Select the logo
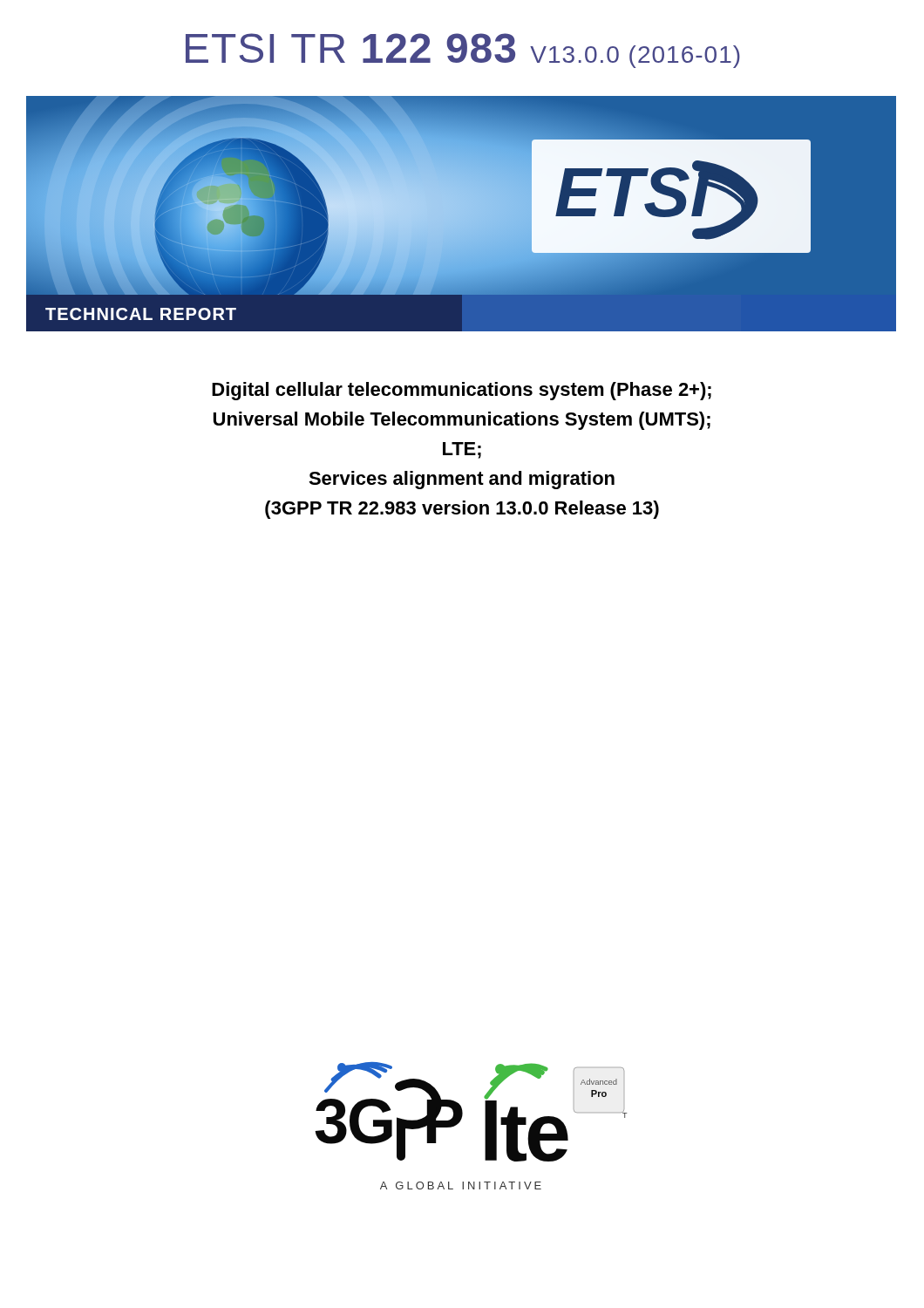This screenshot has width=924, height=1308. 462,1132
